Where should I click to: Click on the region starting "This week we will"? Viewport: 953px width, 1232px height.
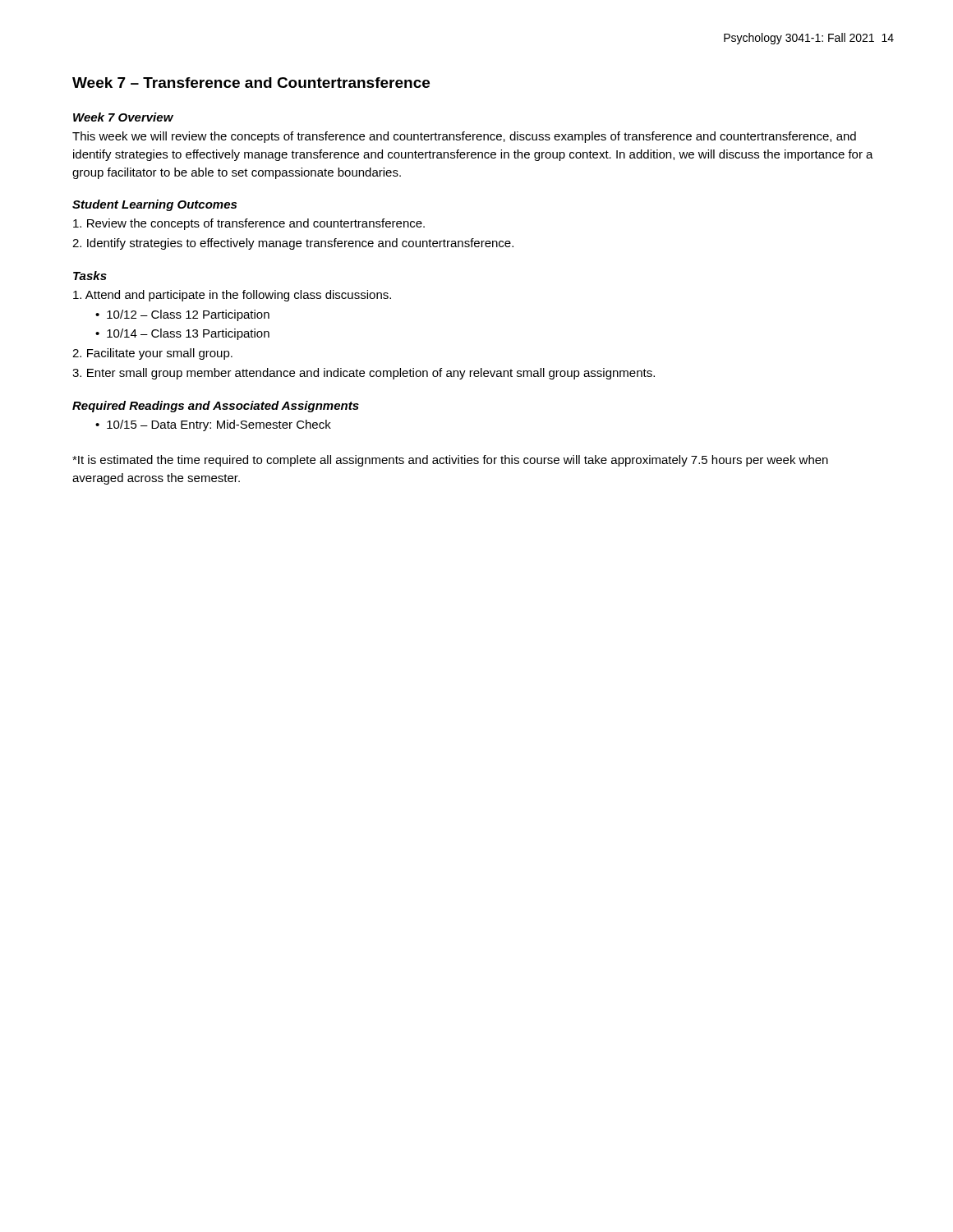[x=473, y=154]
